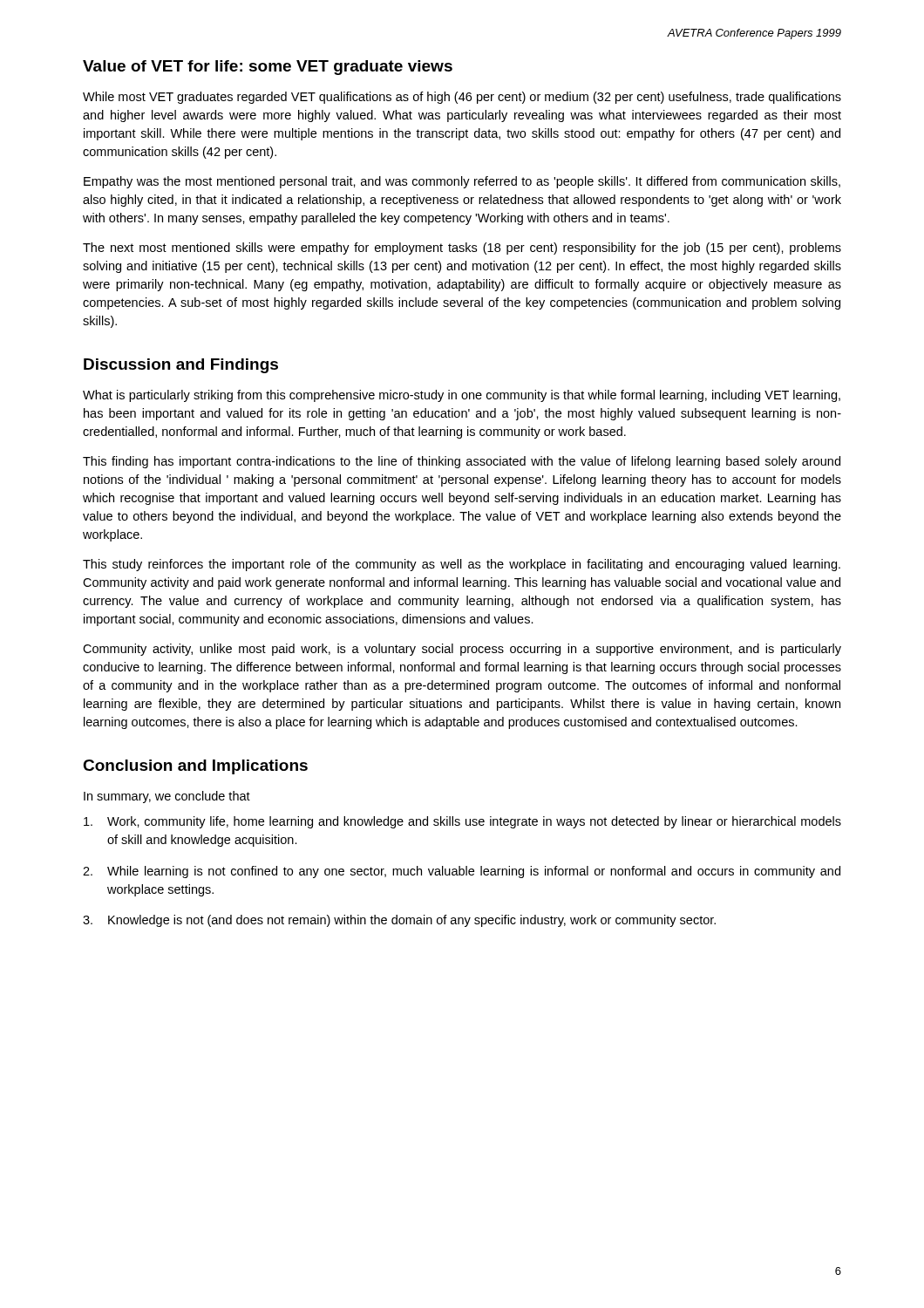Click on the passage starting "This study reinforces the"
Image resolution: width=924 pixels, height=1308 pixels.
pos(462,592)
